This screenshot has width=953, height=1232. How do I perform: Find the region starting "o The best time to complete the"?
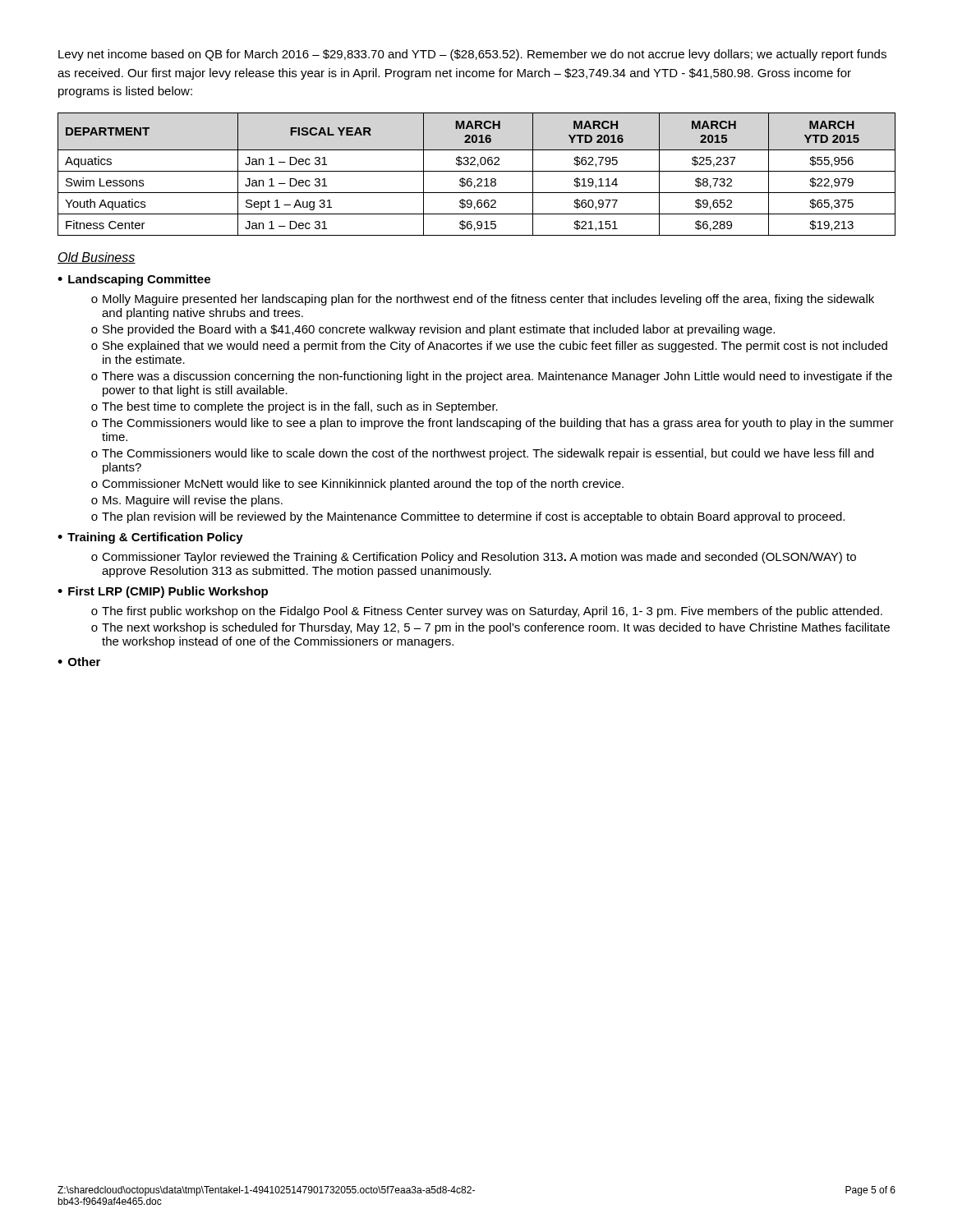293,406
